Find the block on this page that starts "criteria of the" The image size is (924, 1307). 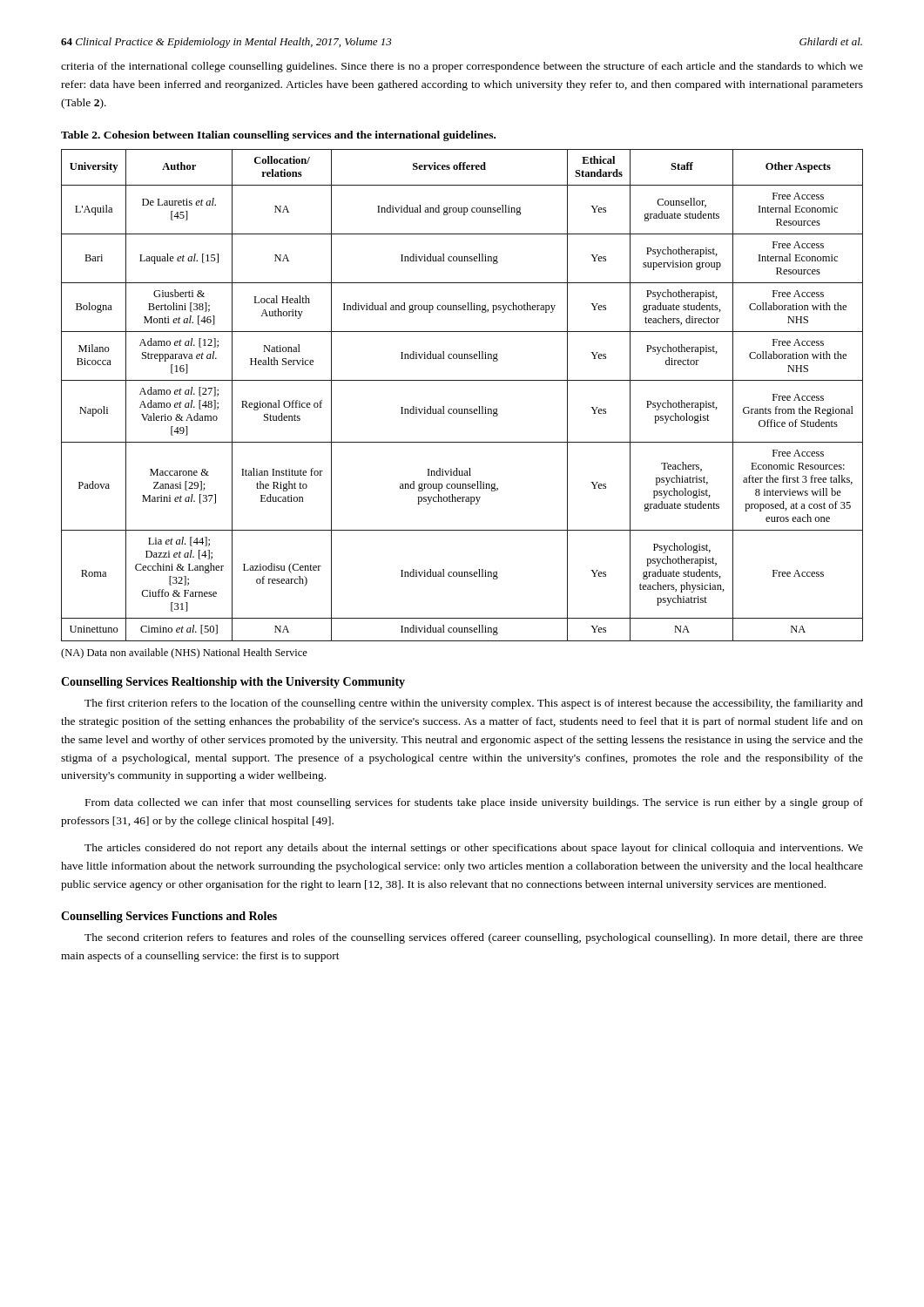[462, 84]
